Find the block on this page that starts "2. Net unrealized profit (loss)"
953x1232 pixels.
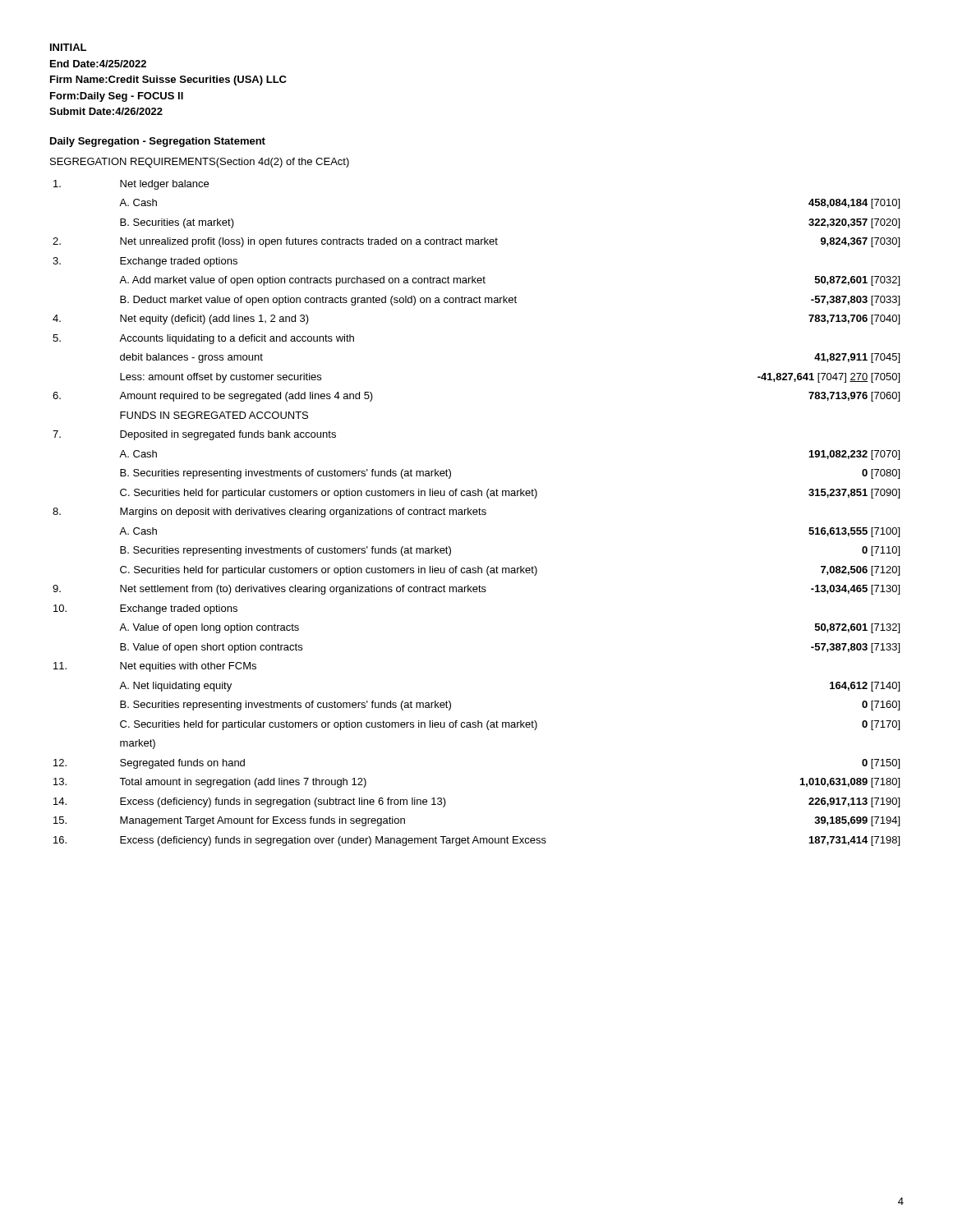(x=476, y=241)
